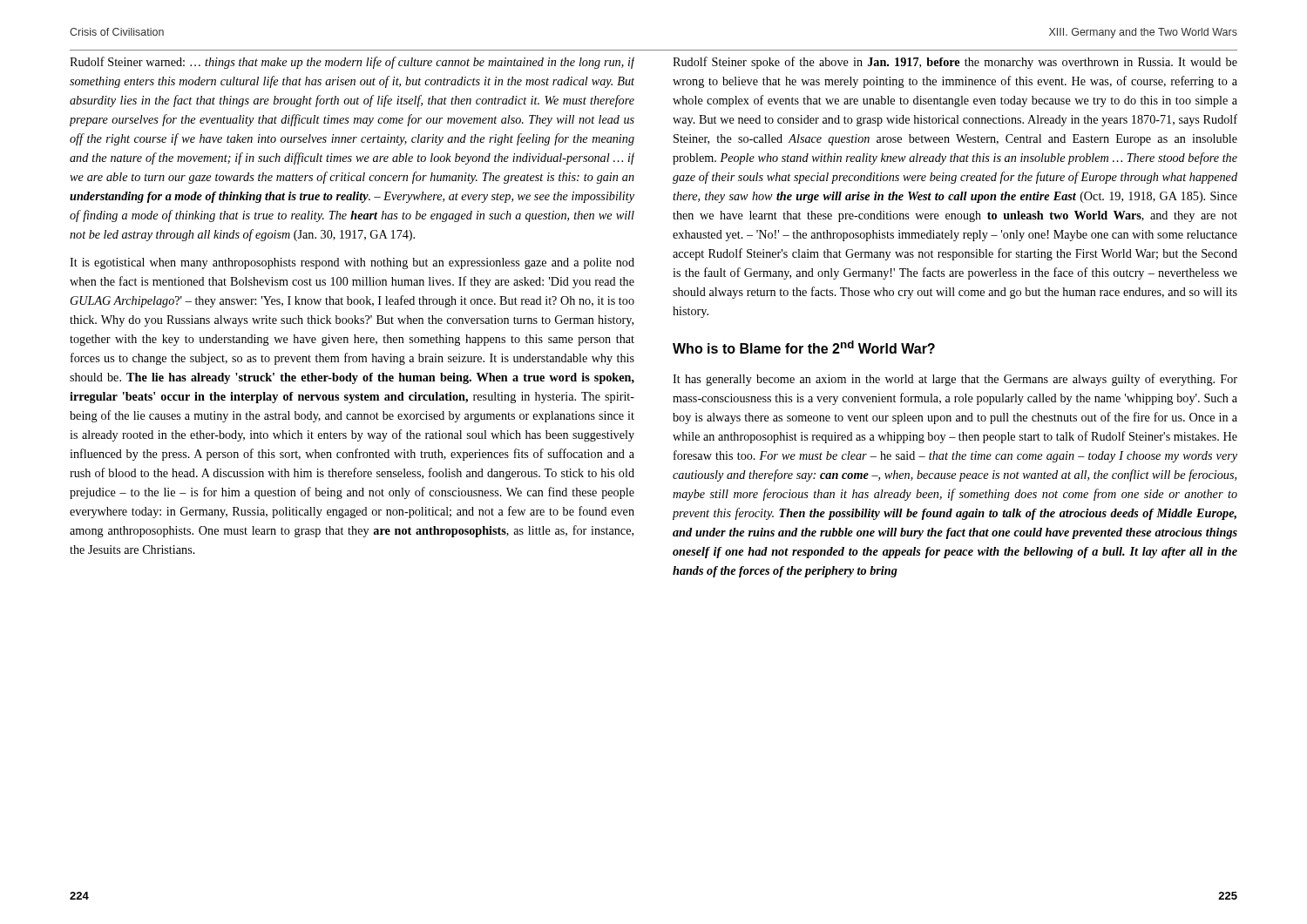Find the section header on this page that starts "Who is to"
Viewport: 1307px width, 924px height.
click(804, 347)
